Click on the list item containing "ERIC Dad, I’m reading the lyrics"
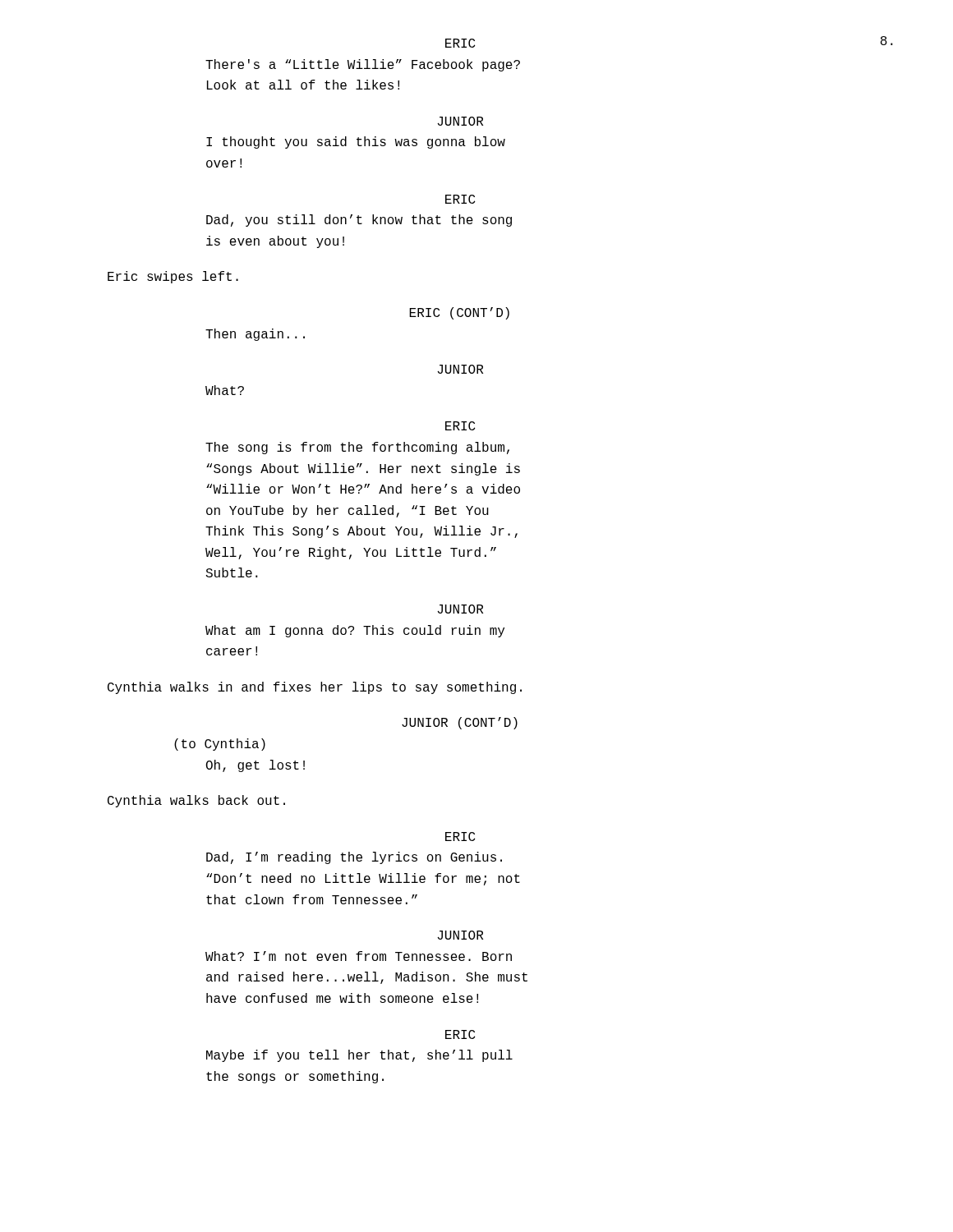 (x=460, y=870)
